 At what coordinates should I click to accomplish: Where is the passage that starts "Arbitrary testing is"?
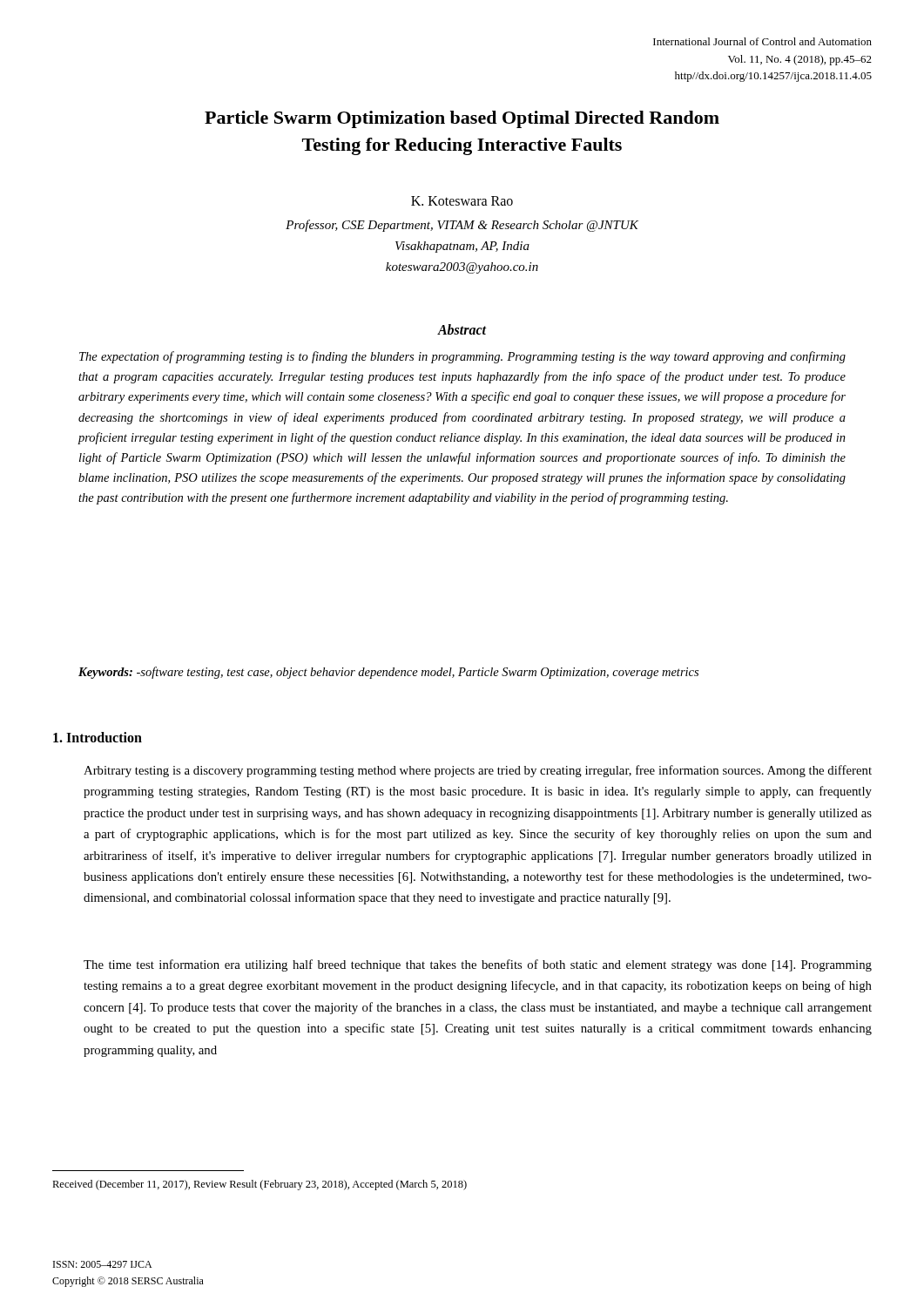478,834
